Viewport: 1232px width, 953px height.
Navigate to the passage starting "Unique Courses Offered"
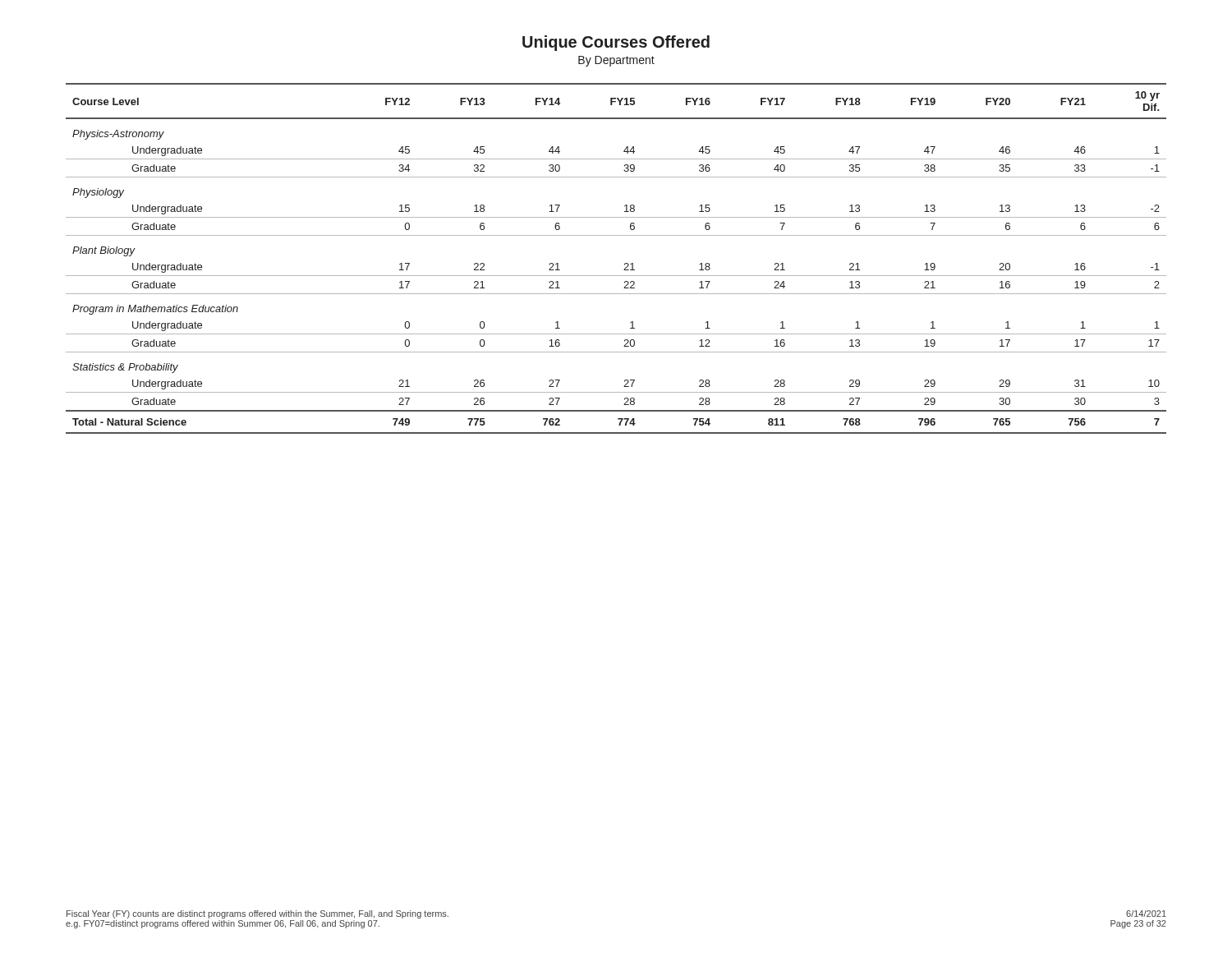[x=616, y=42]
